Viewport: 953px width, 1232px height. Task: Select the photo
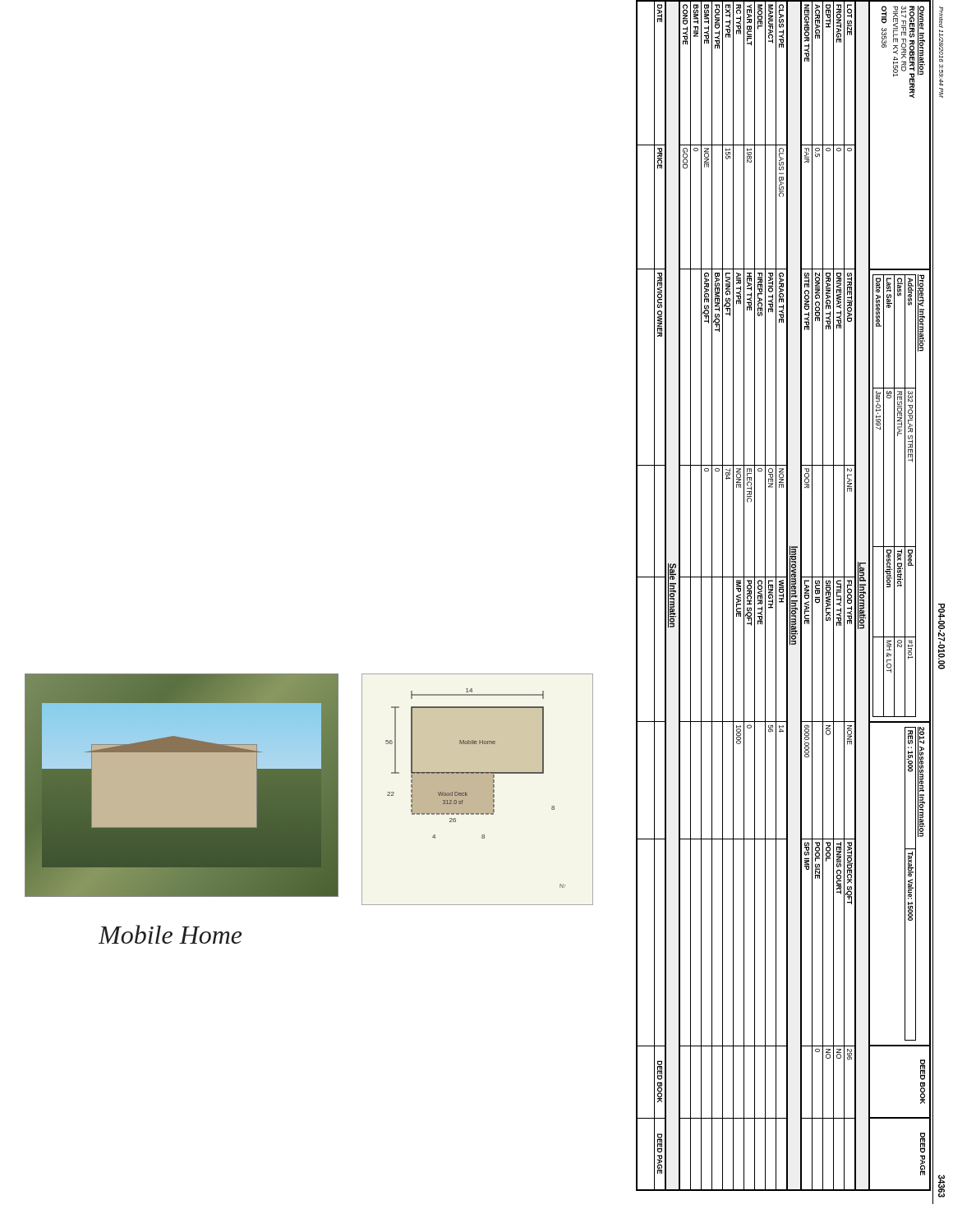(181, 797)
